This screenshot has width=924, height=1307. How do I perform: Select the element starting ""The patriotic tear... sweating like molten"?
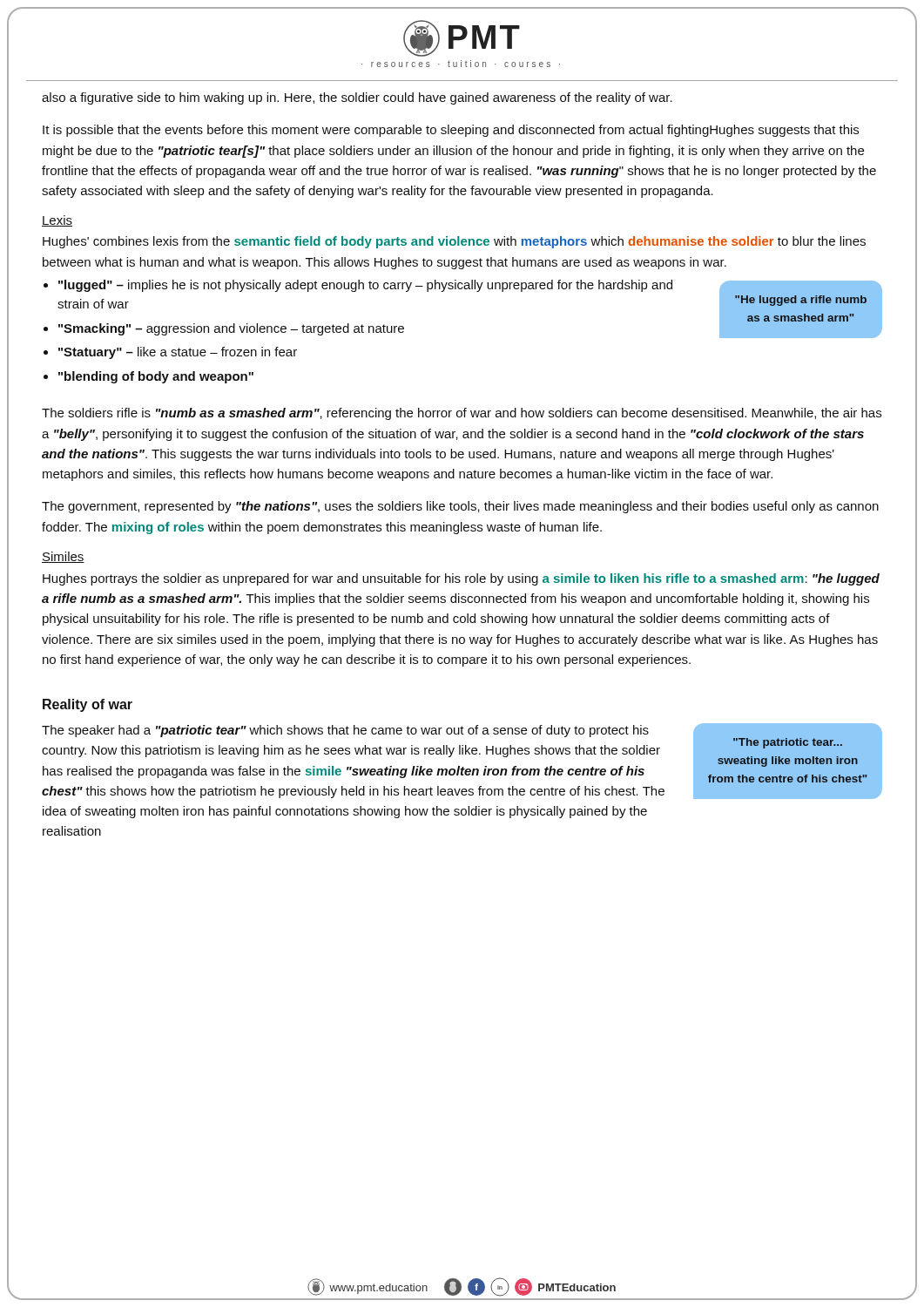462,780
